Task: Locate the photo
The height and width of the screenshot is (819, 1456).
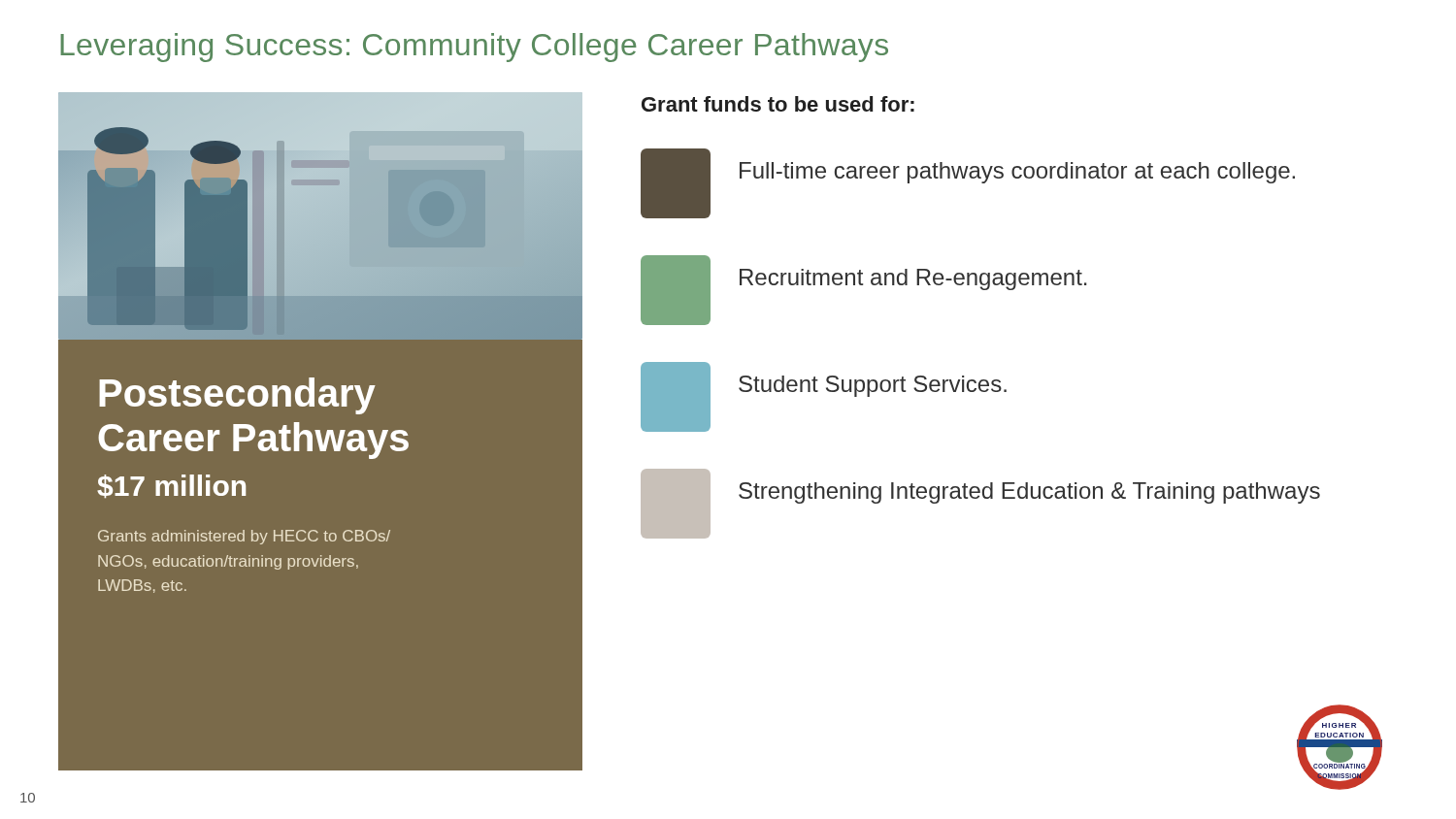Action: click(320, 216)
